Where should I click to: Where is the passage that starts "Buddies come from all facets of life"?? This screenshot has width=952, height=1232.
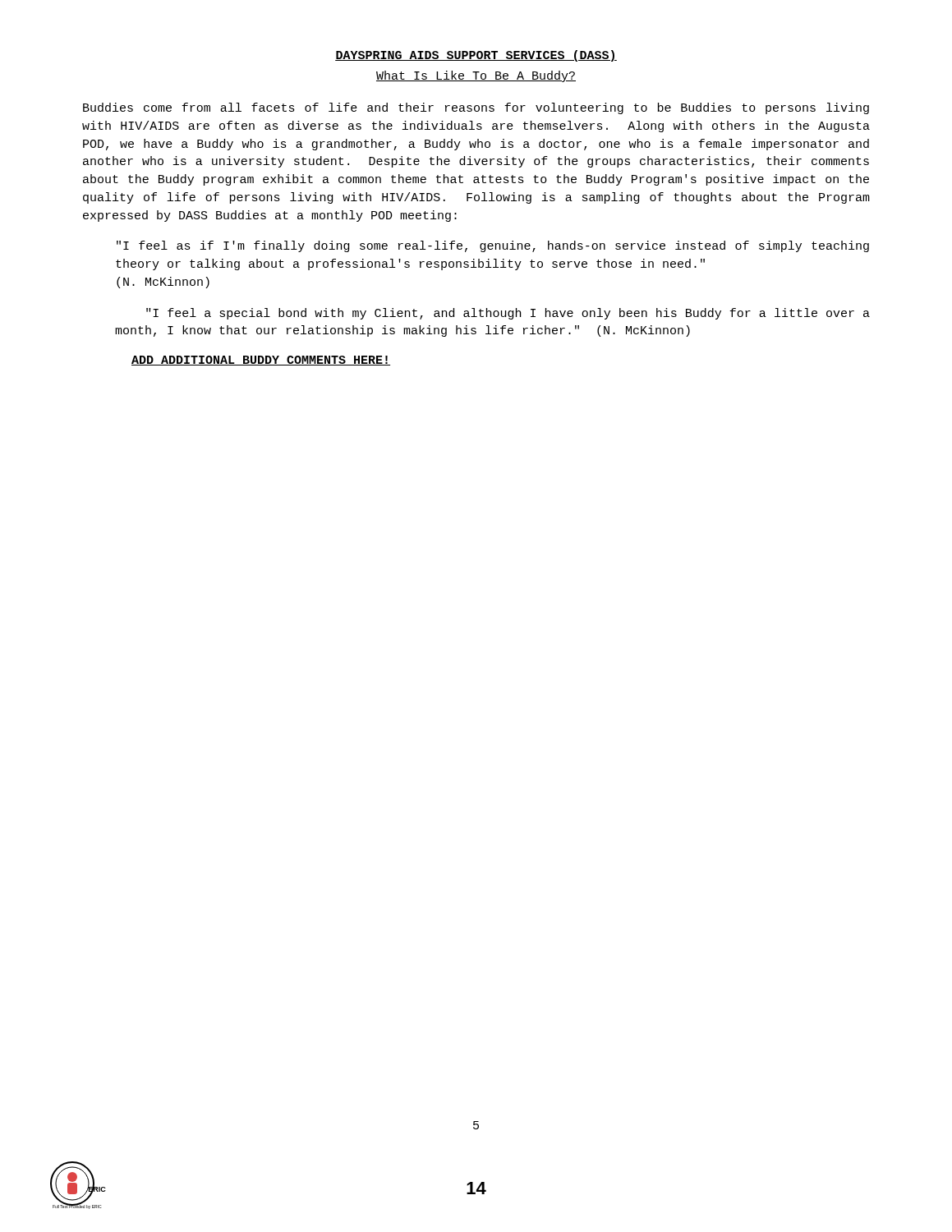pyautogui.click(x=476, y=162)
